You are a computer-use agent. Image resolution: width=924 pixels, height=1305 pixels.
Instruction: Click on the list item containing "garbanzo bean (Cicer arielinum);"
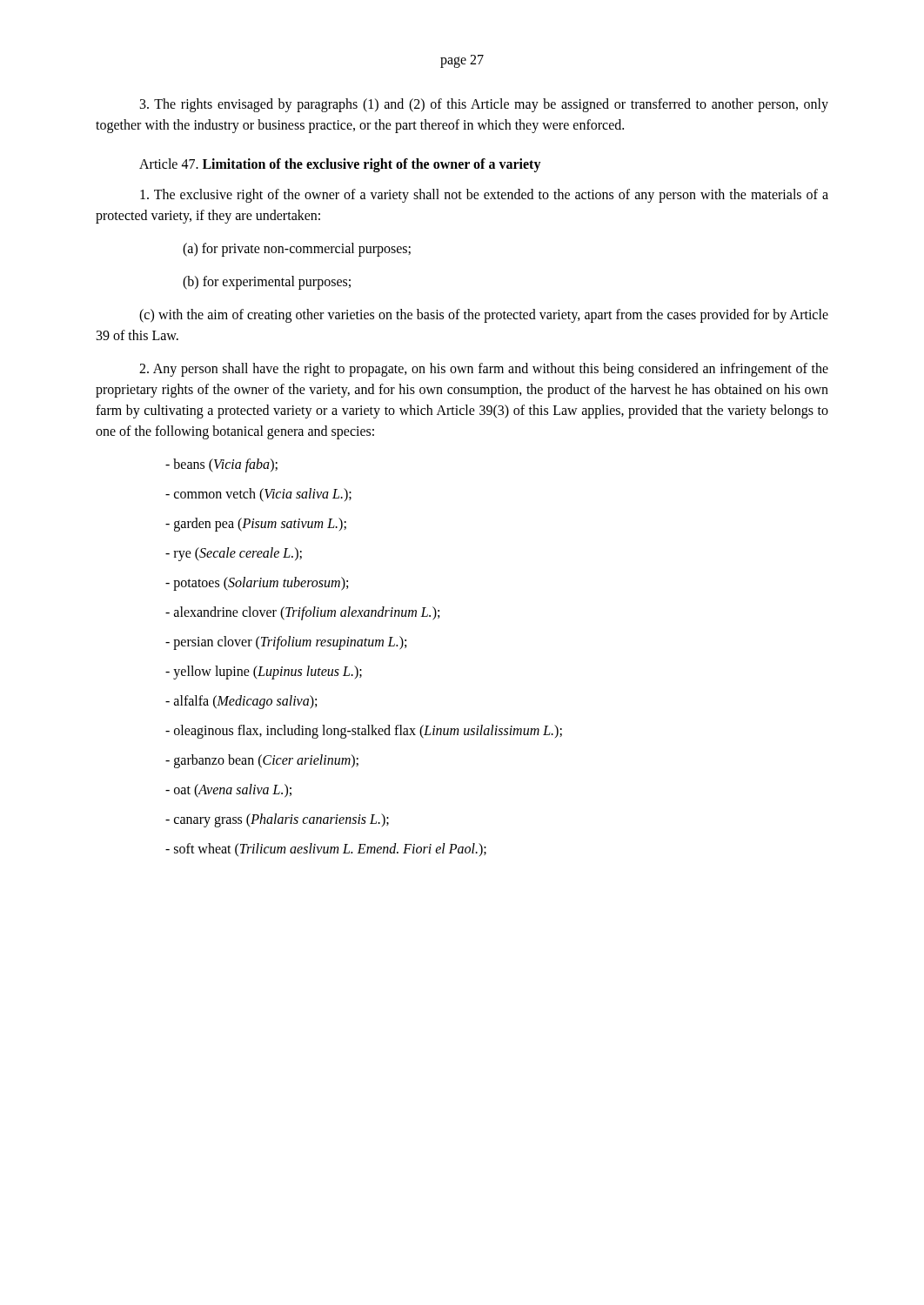[262, 760]
